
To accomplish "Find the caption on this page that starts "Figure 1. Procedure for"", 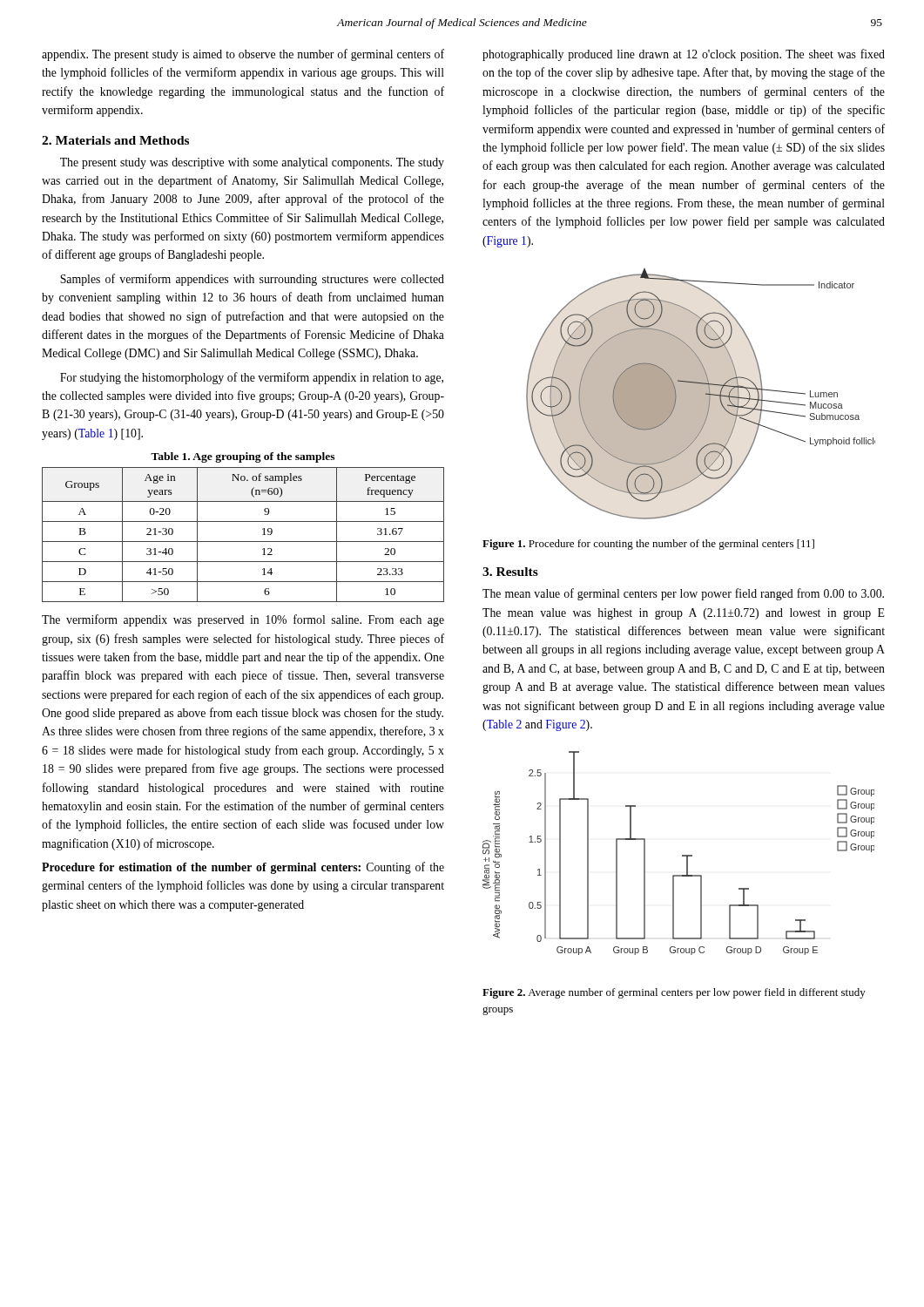I will pyautogui.click(x=649, y=543).
